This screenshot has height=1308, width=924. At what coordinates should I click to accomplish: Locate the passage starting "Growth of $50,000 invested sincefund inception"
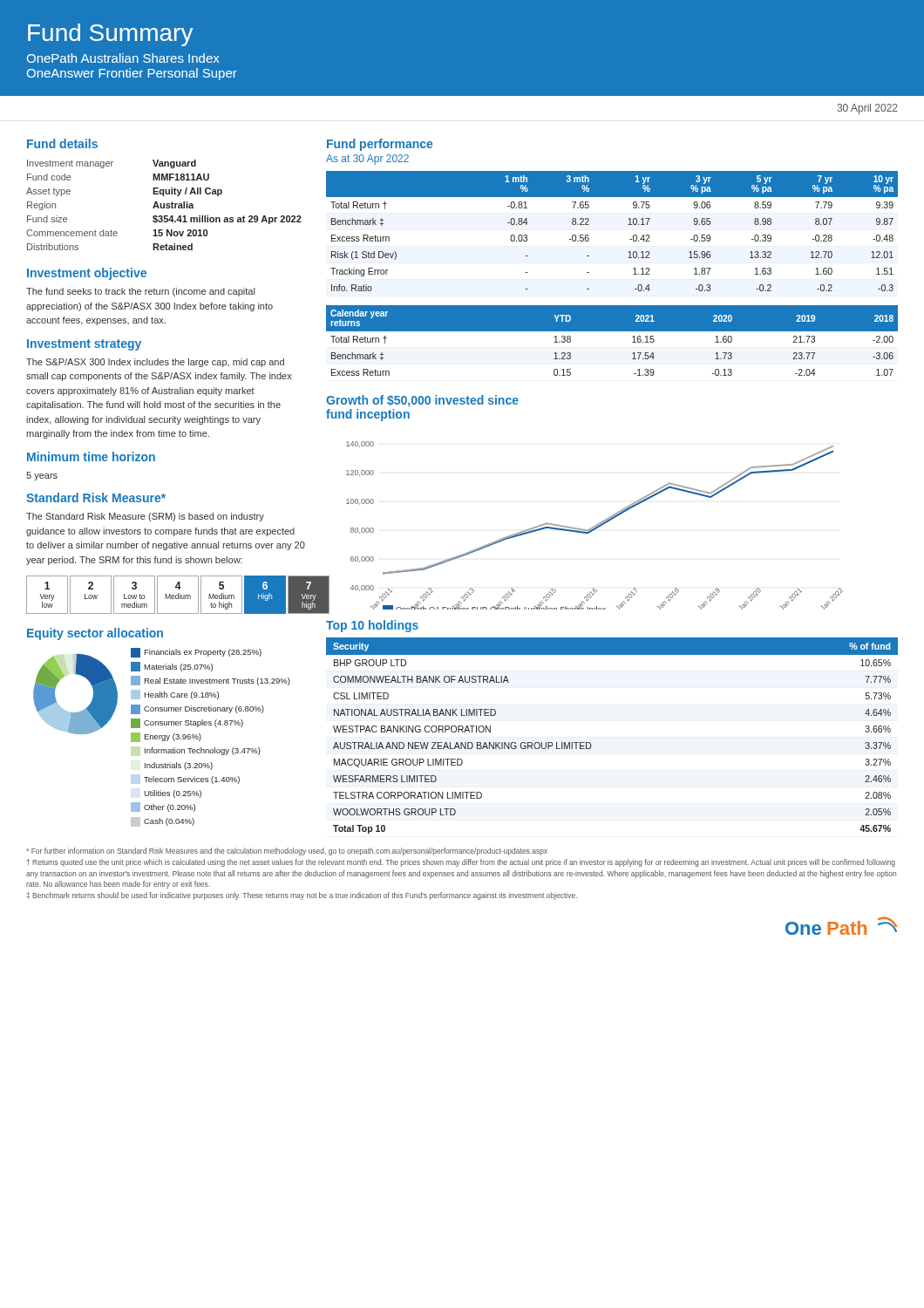(x=422, y=407)
